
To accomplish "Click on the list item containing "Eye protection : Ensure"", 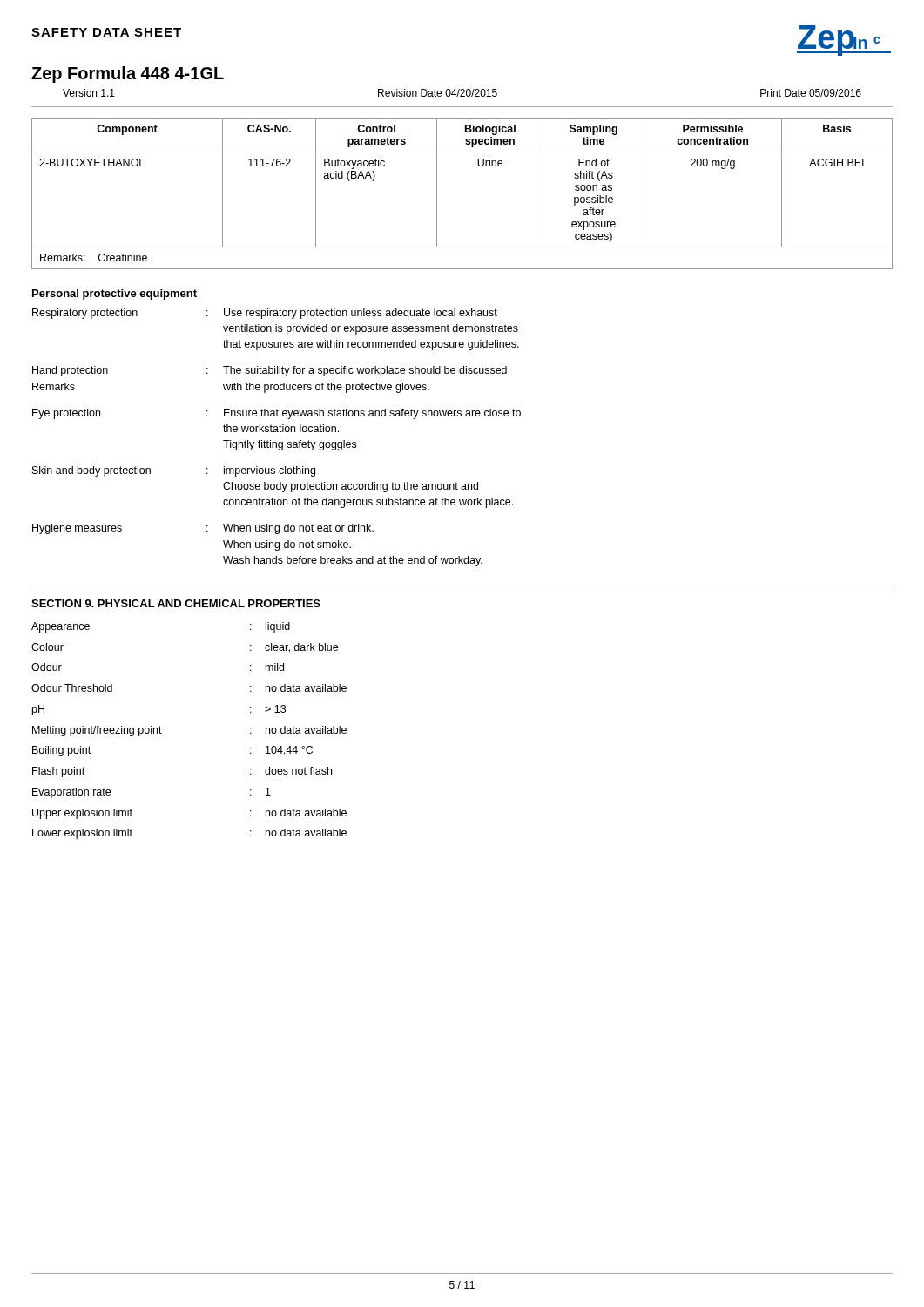I will point(277,414).
